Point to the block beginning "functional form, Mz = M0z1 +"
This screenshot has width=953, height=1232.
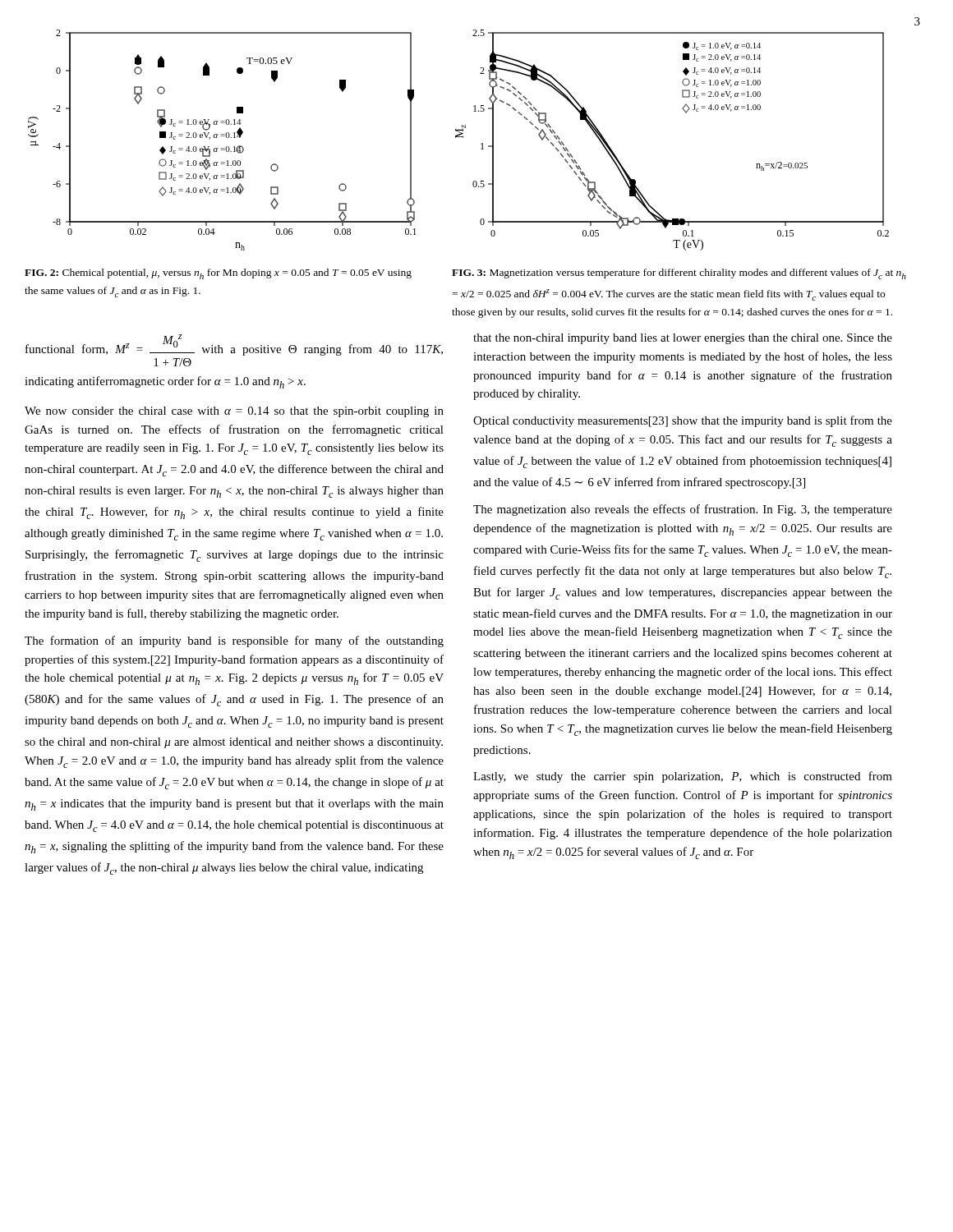(234, 360)
